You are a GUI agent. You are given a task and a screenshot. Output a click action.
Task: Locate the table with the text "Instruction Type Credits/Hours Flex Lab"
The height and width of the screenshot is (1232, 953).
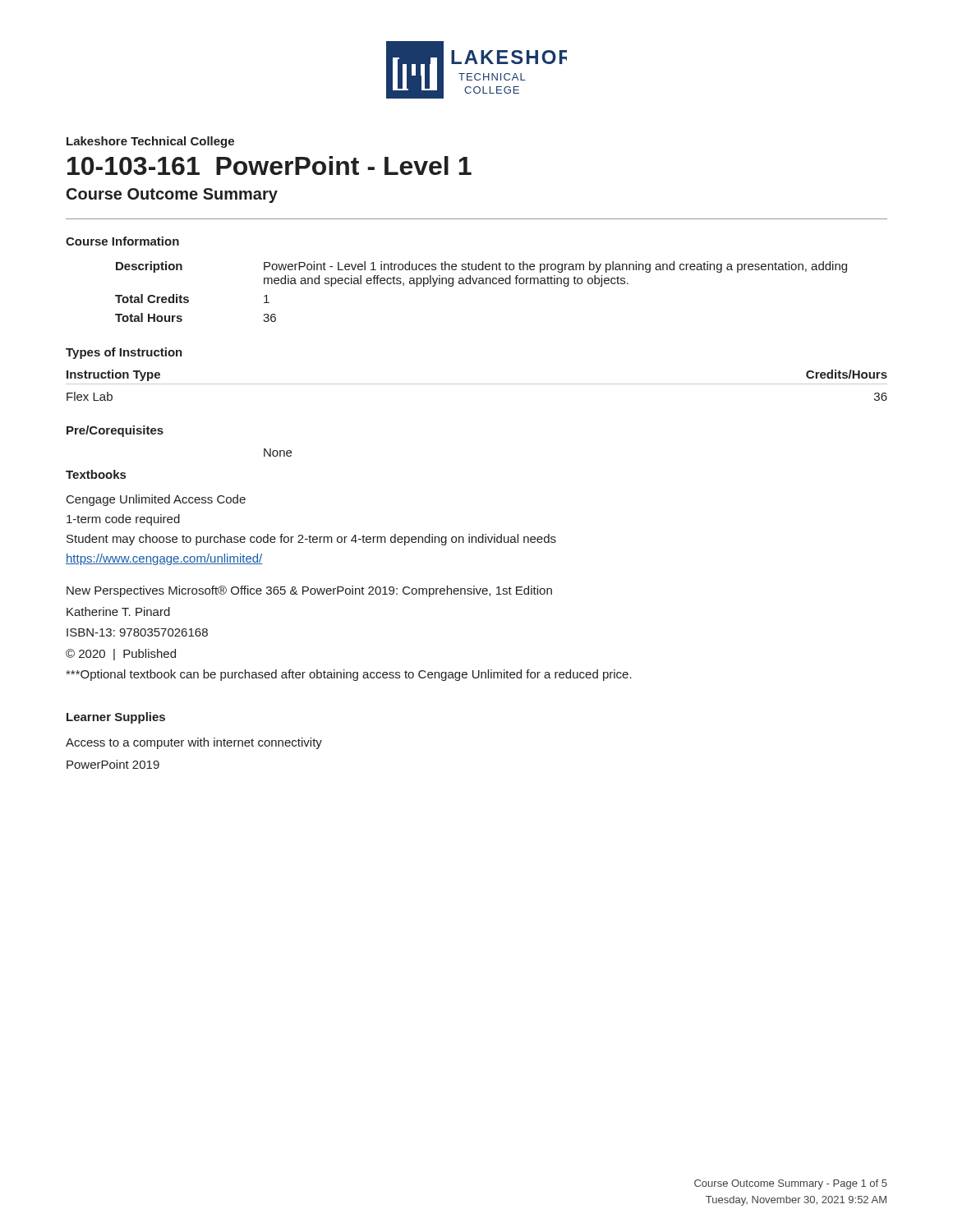[476, 386]
